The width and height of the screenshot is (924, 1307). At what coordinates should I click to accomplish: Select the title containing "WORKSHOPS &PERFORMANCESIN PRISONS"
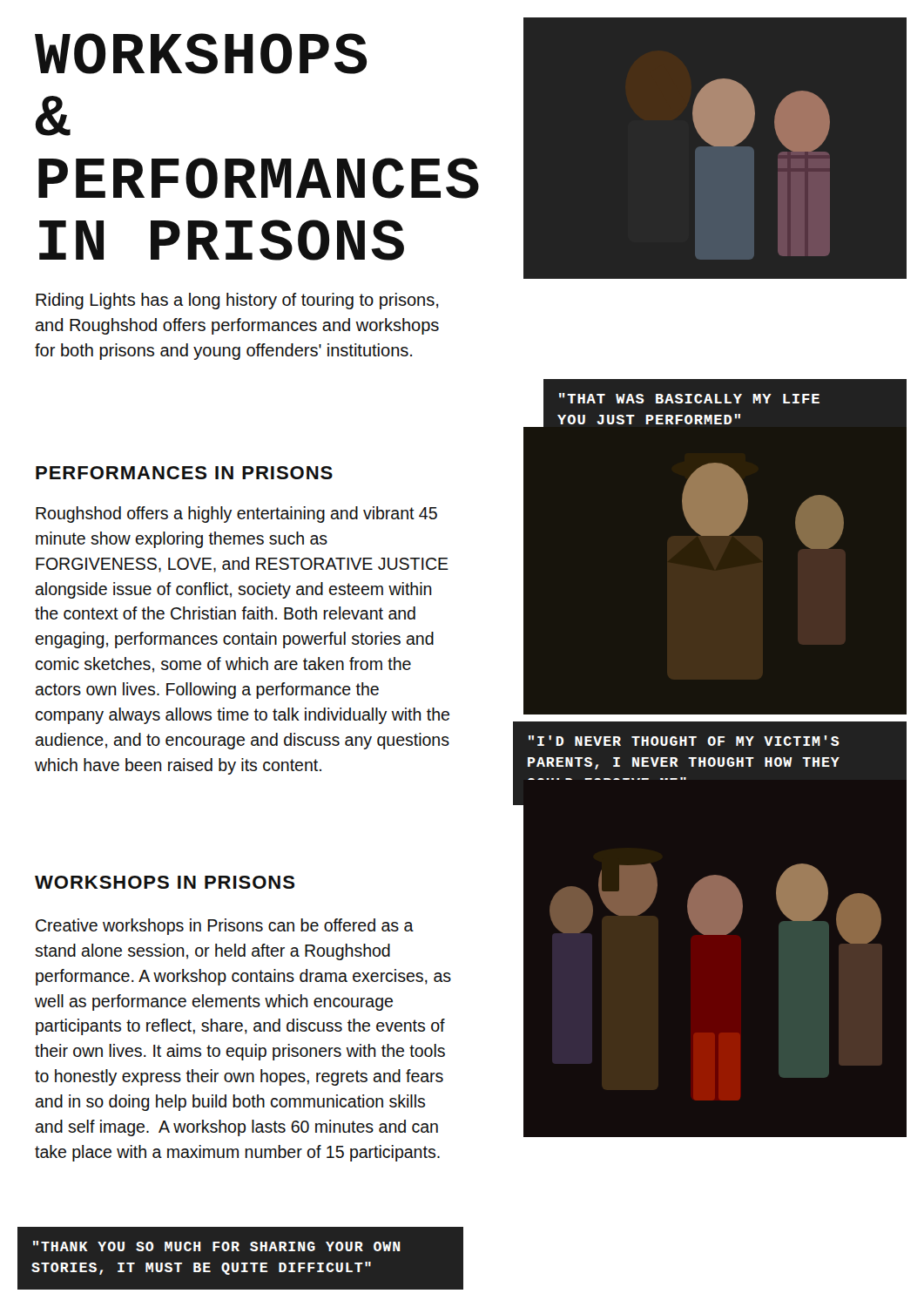[235, 151]
